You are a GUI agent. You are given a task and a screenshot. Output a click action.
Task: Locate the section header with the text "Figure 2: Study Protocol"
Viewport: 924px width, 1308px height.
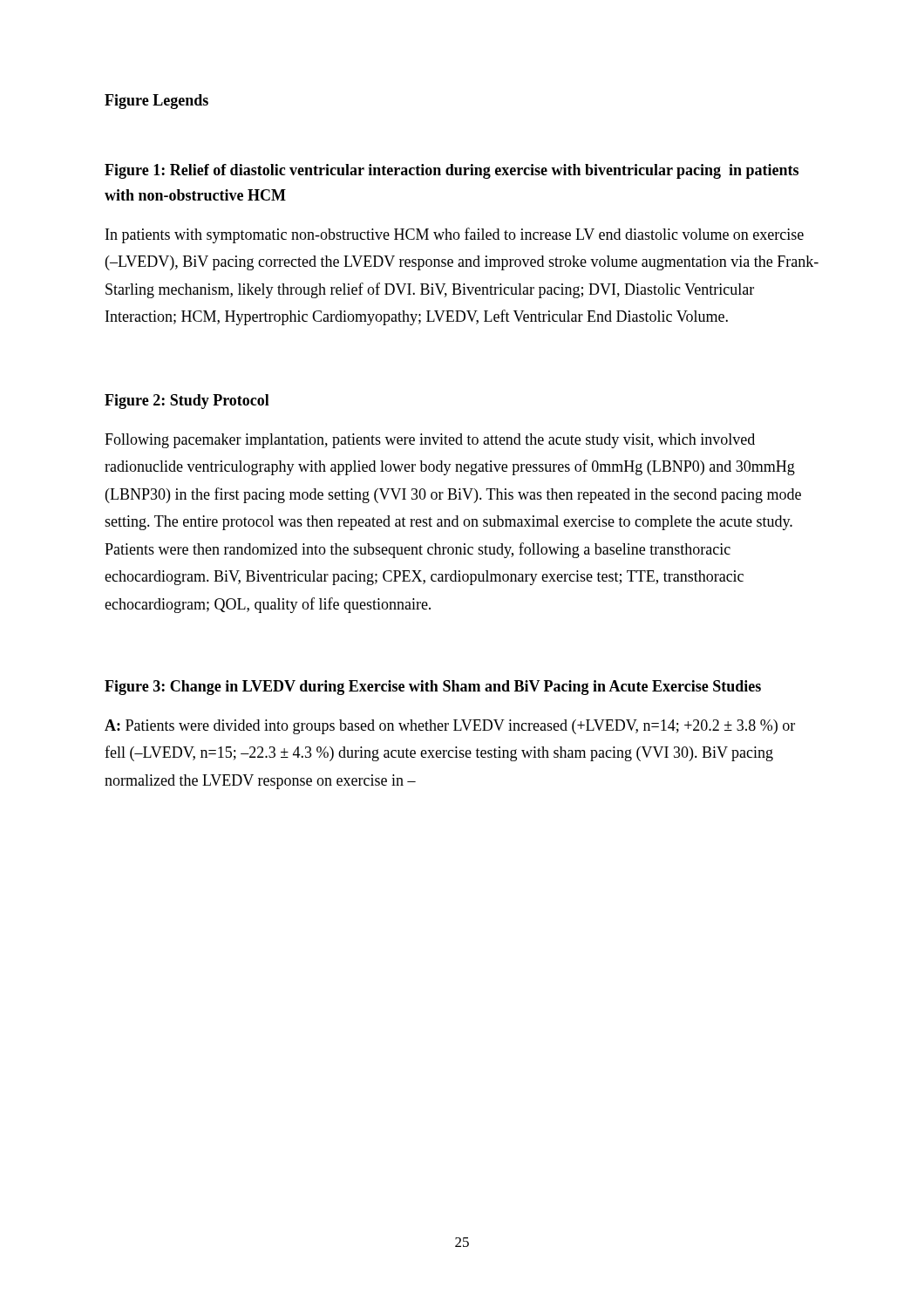[187, 400]
